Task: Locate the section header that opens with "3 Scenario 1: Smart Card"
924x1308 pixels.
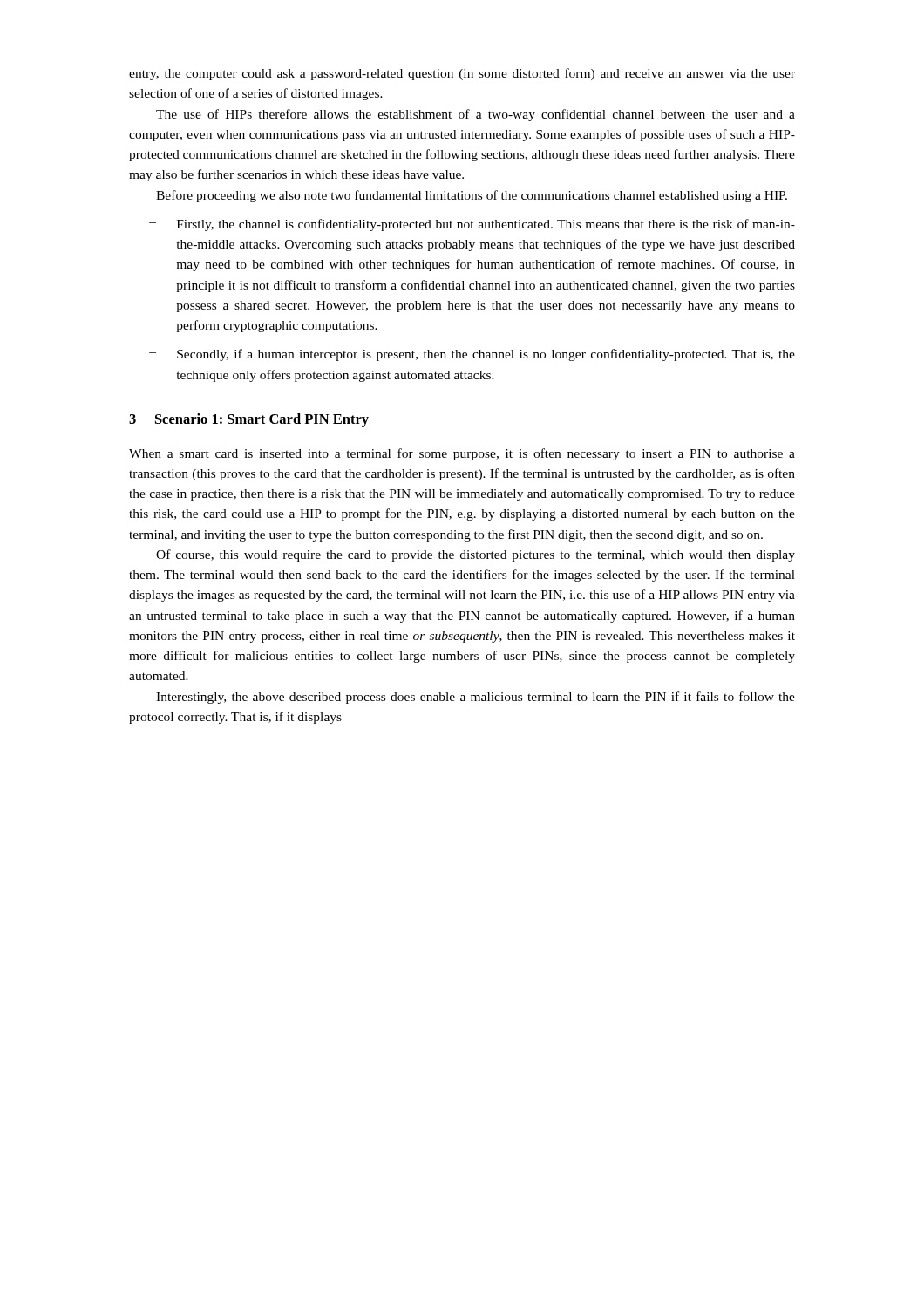Action: (x=249, y=420)
